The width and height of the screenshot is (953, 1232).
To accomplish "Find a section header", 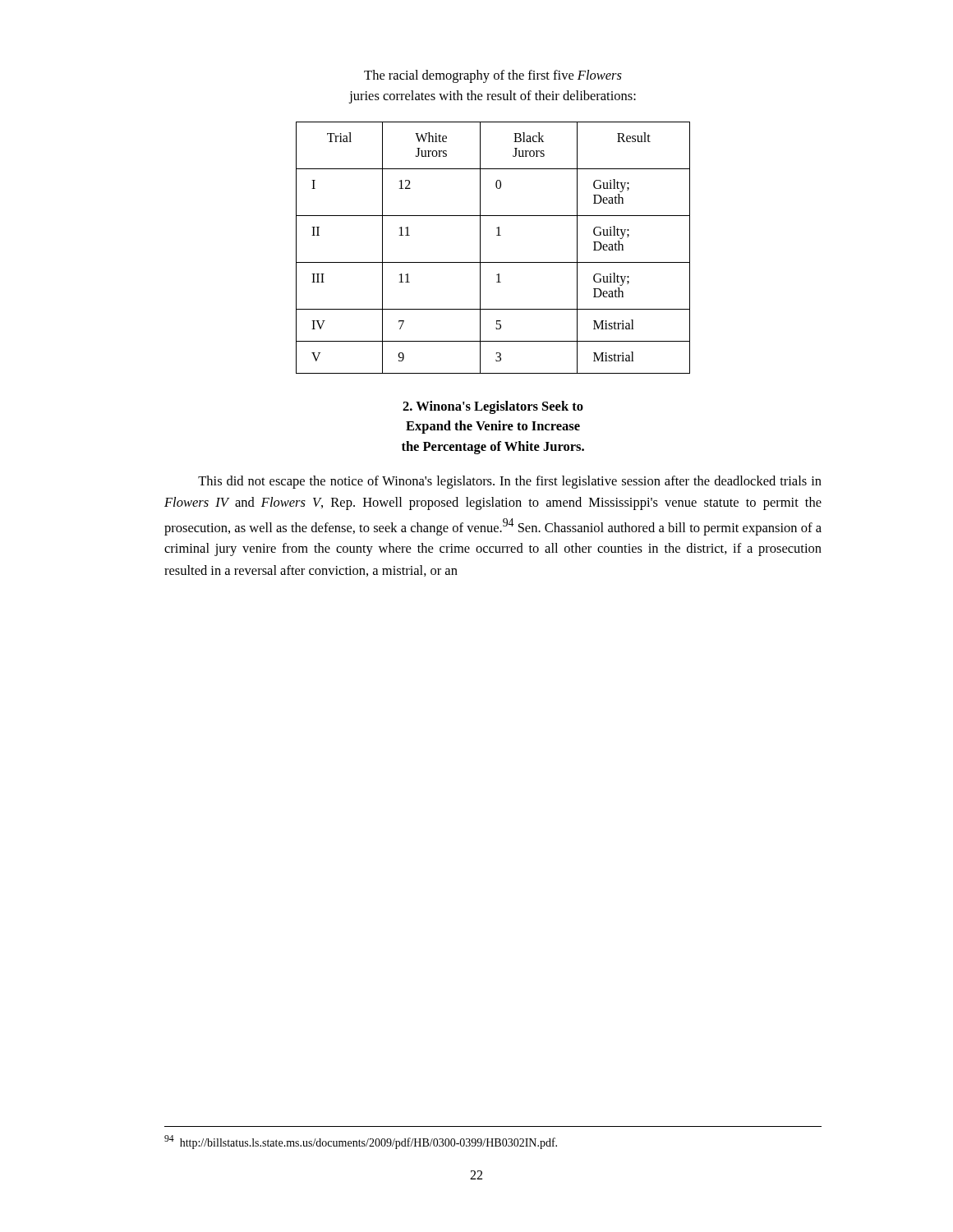I will coord(493,426).
